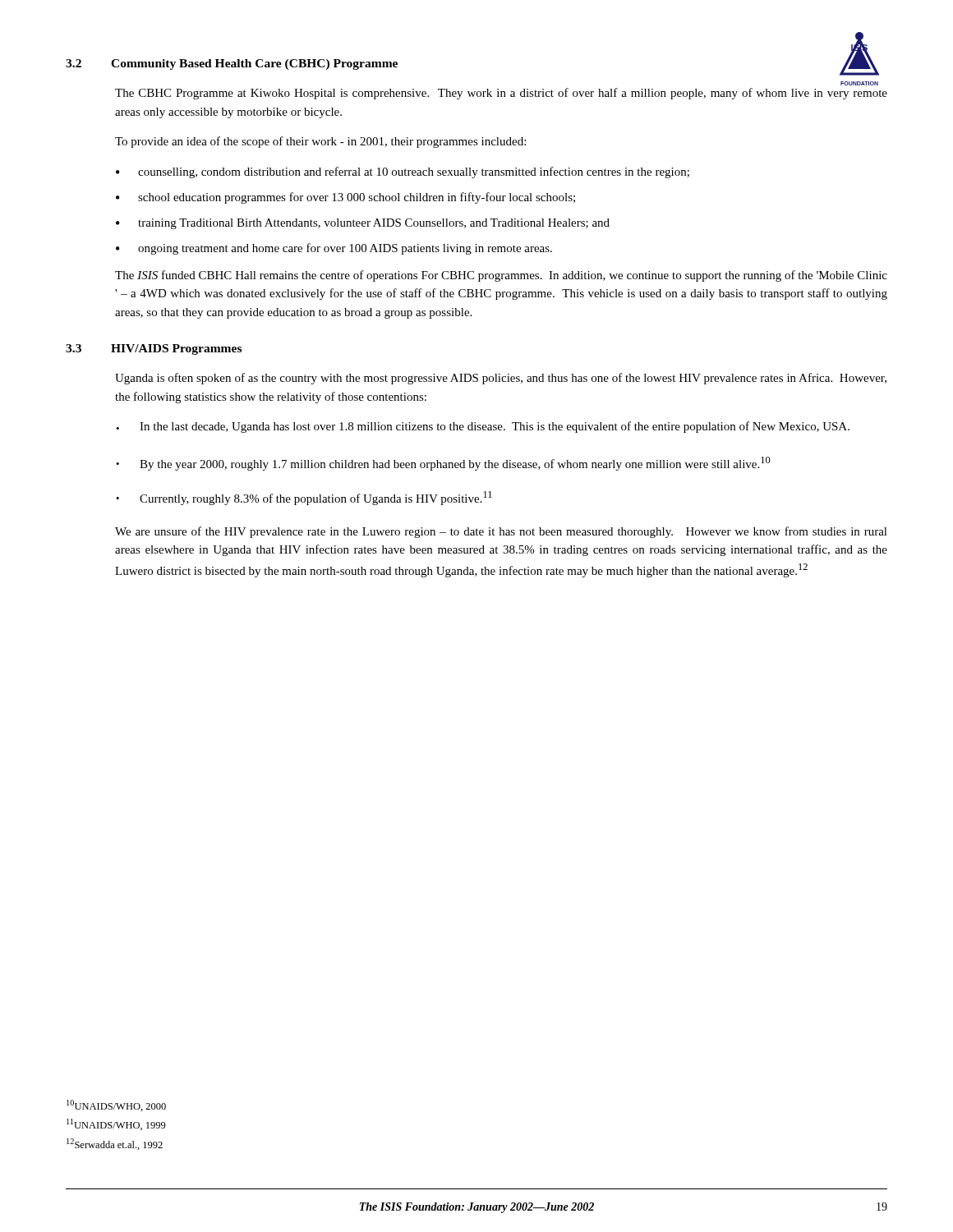The image size is (953, 1232).
Task: Click on the list item with the text "· By the year 2000, roughly 1.7"
Action: click(501, 464)
